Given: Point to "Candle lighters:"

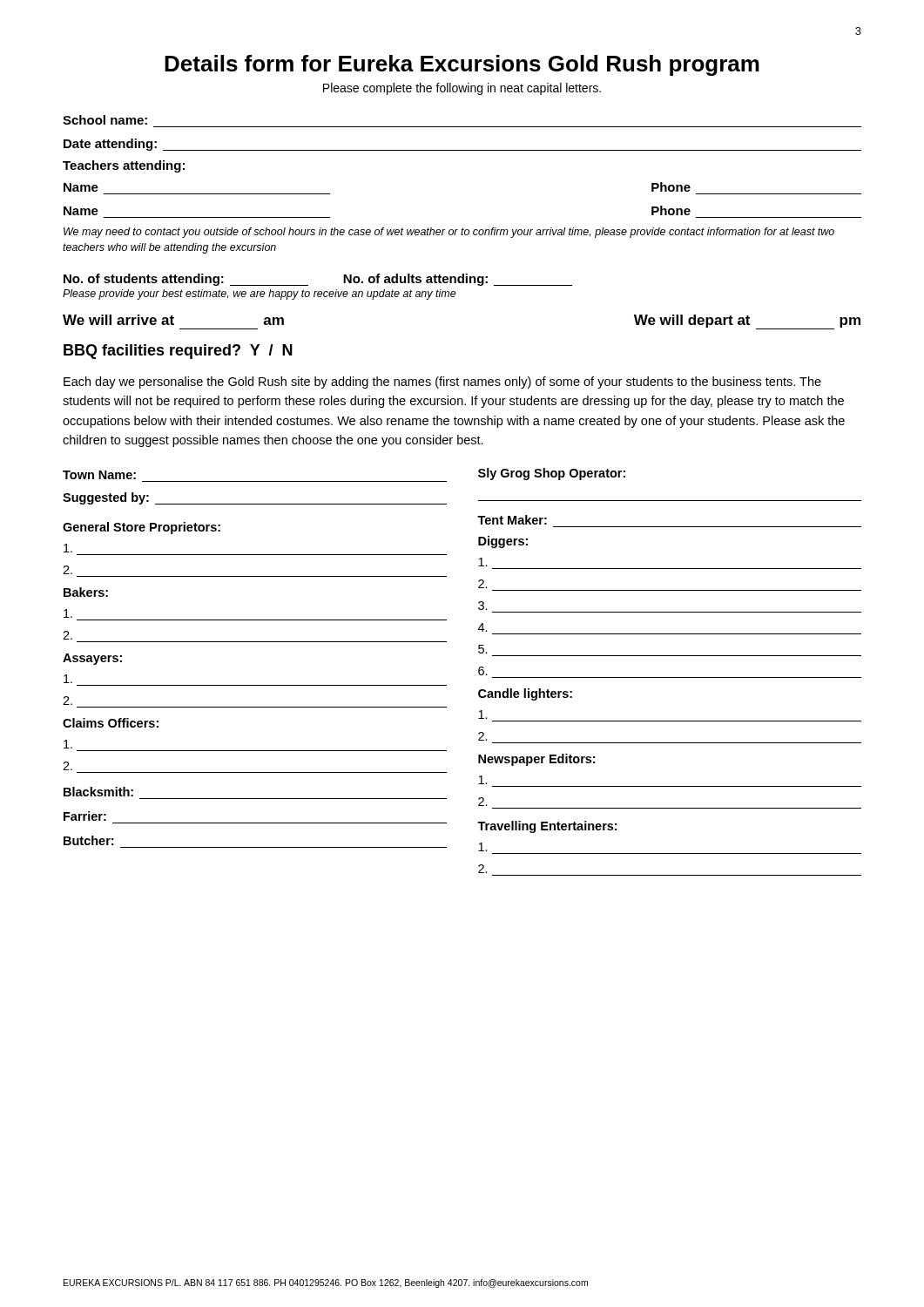Looking at the screenshot, I should (x=525, y=693).
